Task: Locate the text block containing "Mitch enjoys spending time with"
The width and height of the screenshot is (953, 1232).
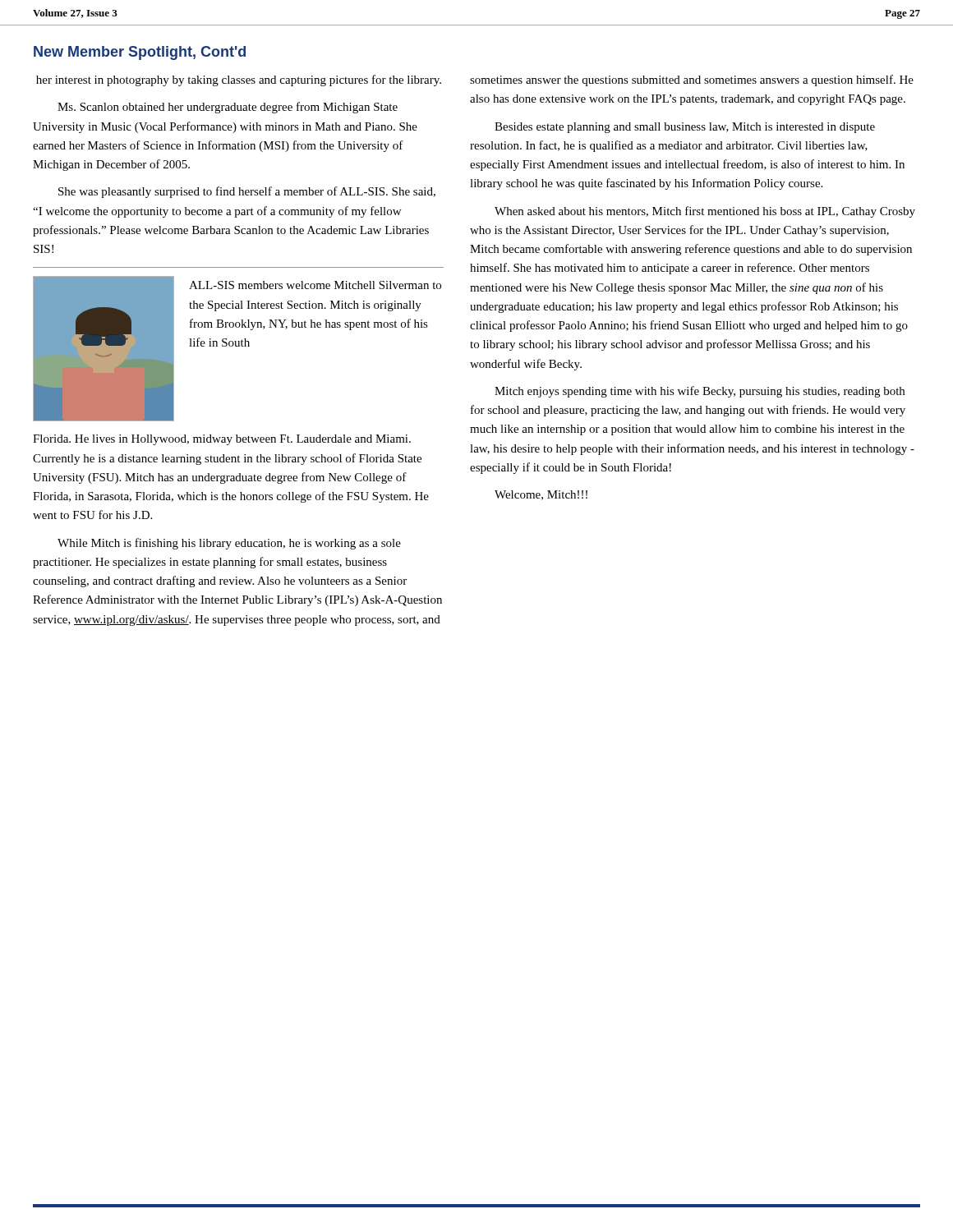Action: tap(692, 429)
